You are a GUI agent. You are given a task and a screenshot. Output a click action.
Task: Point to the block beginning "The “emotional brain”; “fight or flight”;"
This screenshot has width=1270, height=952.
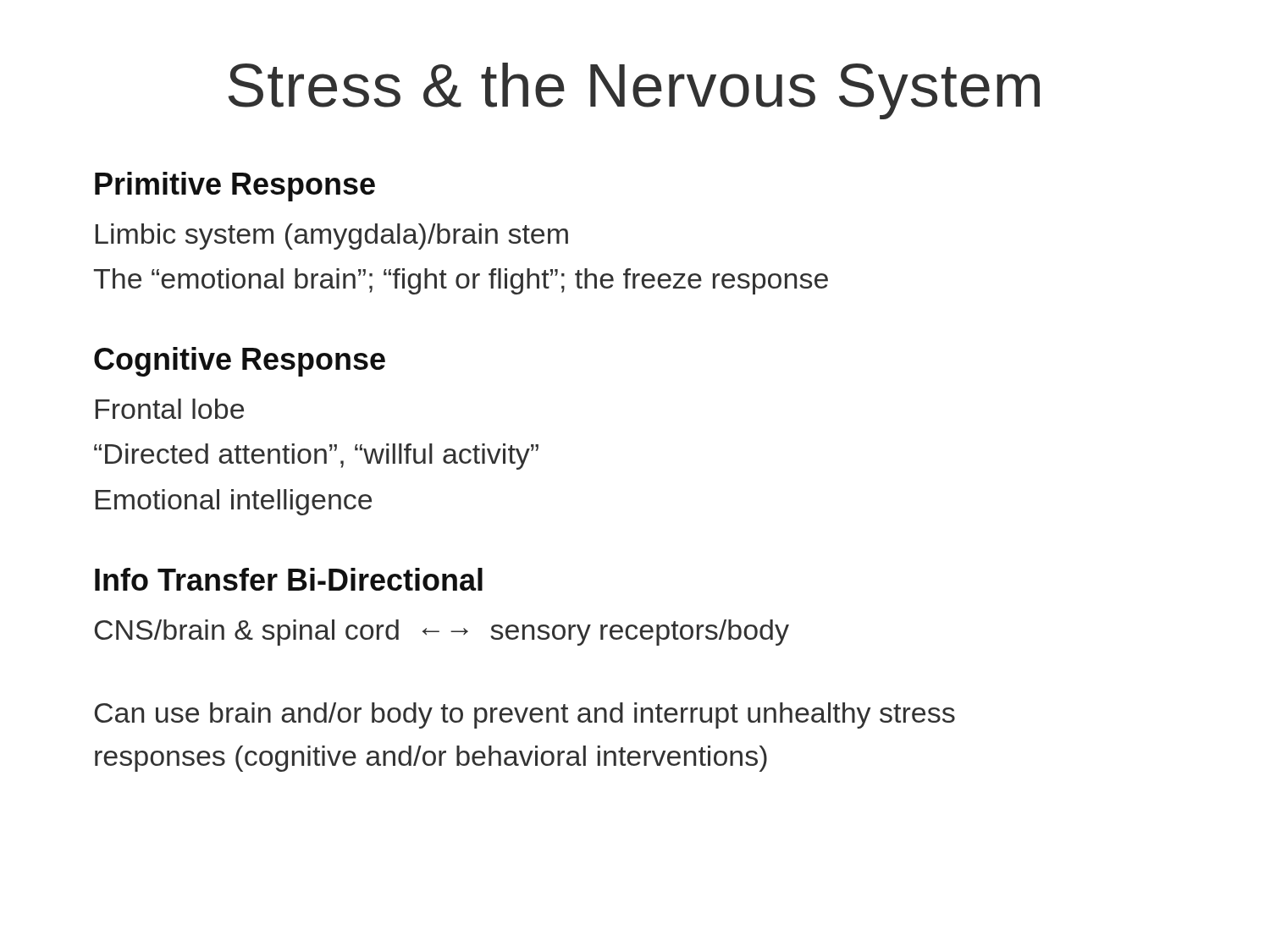pyautogui.click(x=461, y=278)
